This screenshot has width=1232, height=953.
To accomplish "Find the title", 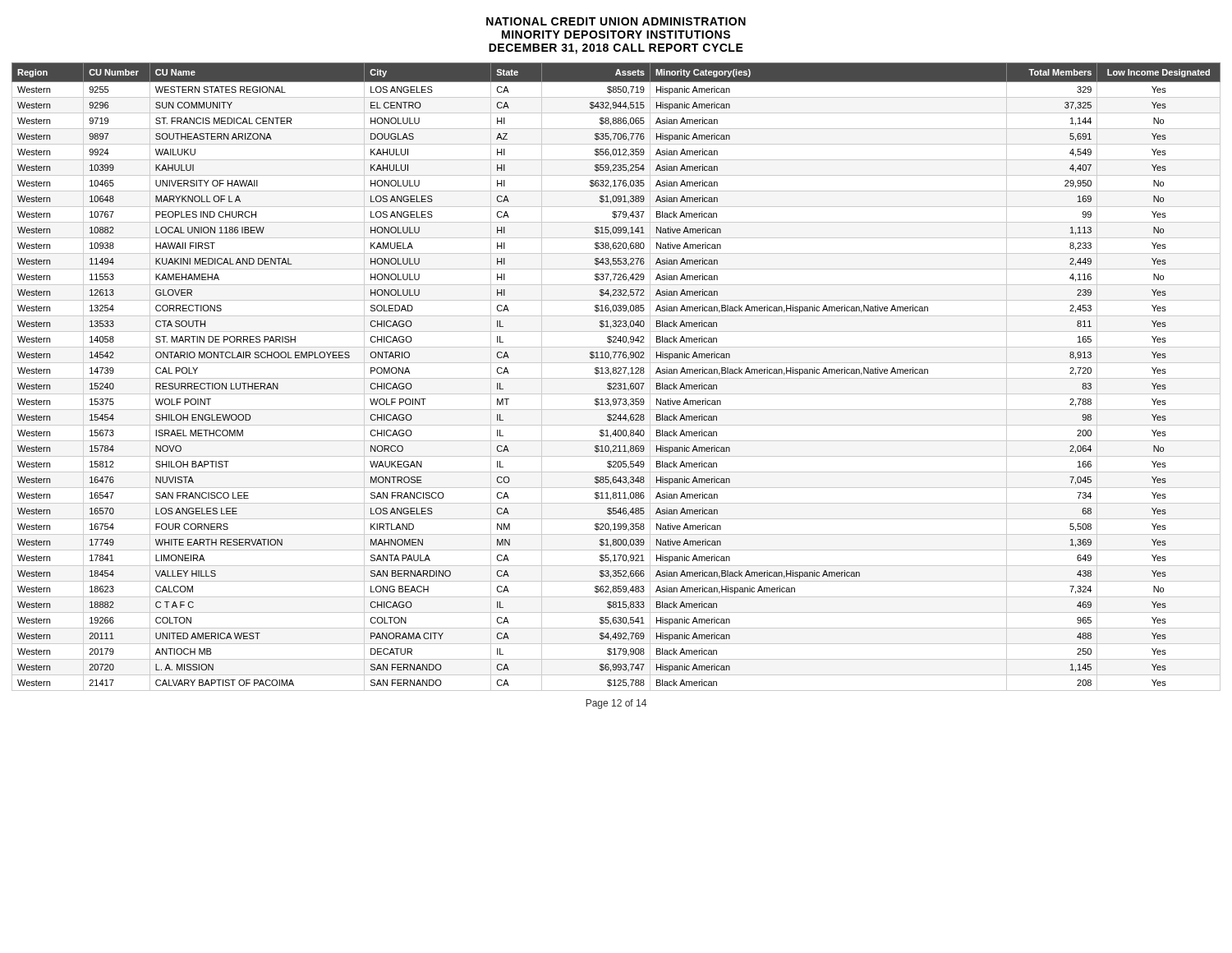I will (x=616, y=34).
